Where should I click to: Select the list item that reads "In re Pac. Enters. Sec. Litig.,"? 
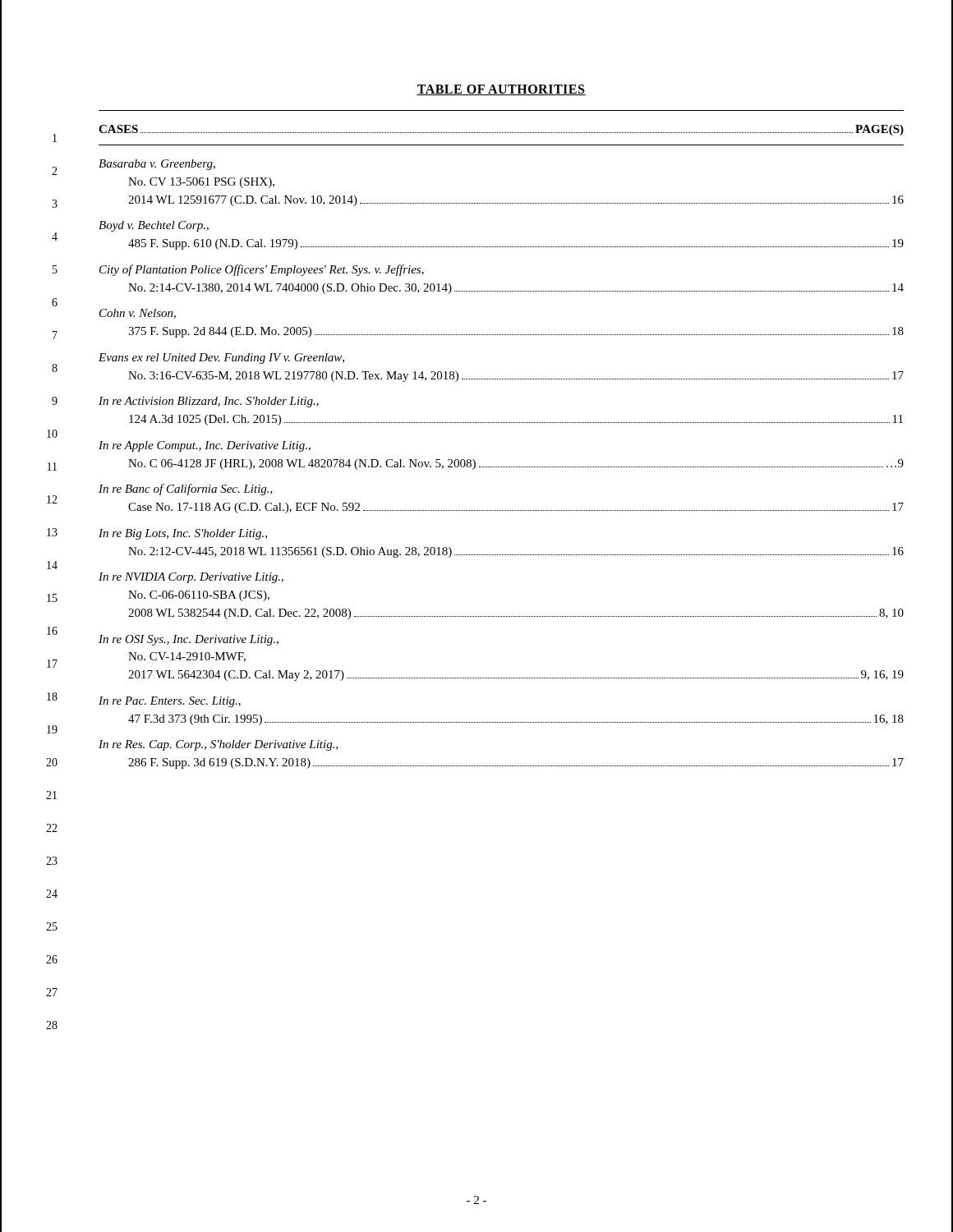501,710
